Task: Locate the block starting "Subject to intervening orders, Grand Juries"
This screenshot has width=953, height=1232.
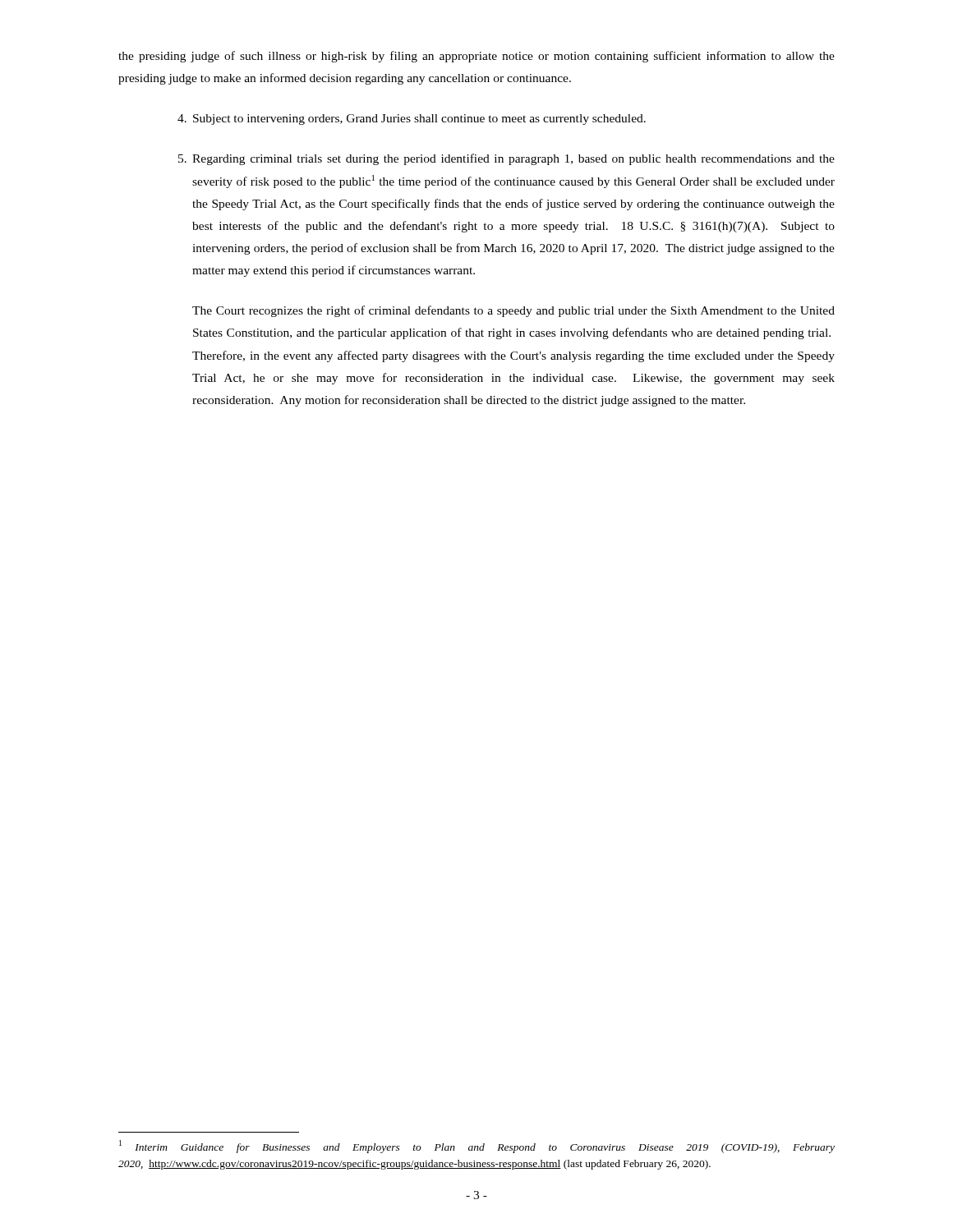Action: click(x=476, y=118)
